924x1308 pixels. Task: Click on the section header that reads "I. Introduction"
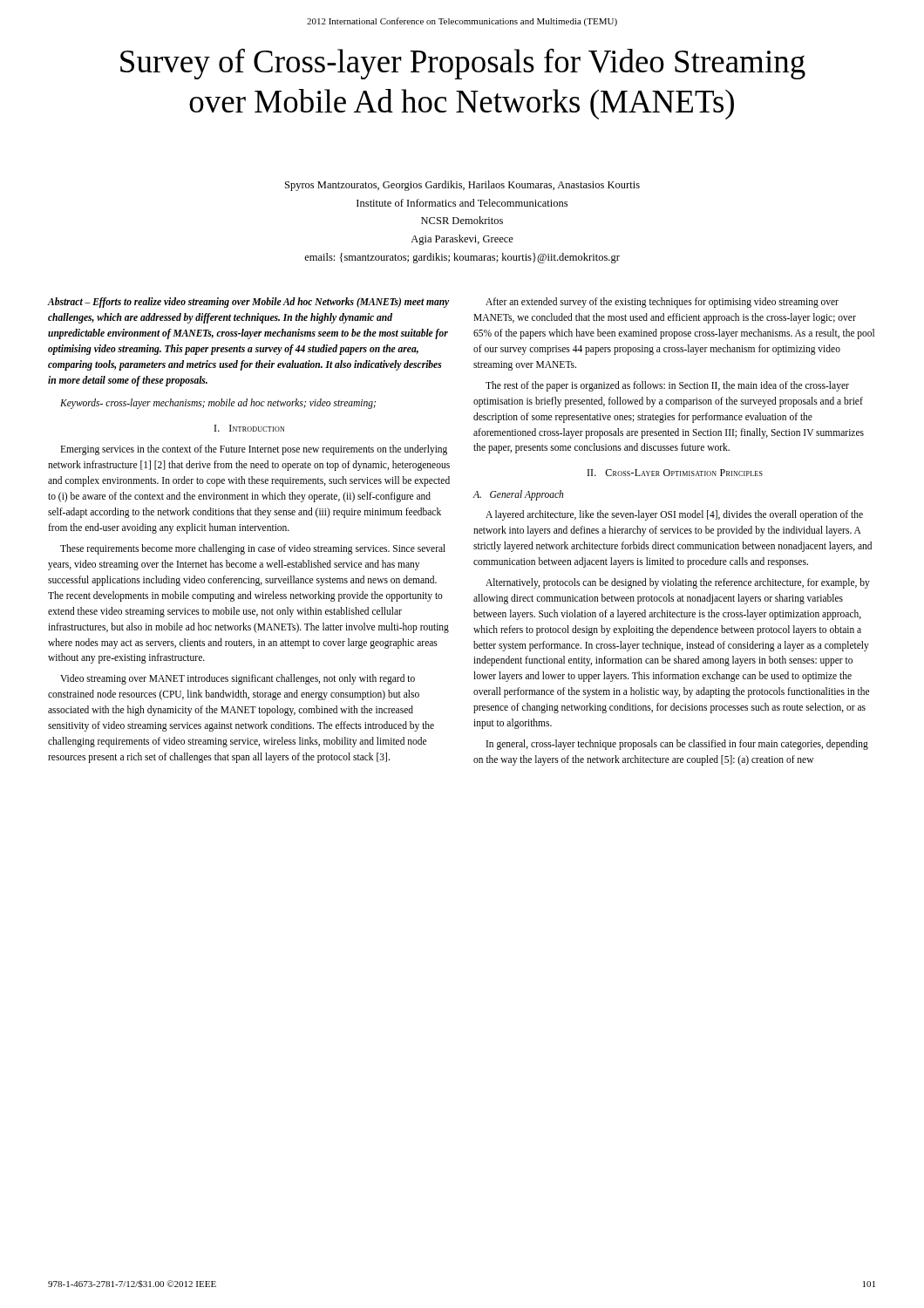tap(249, 428)
